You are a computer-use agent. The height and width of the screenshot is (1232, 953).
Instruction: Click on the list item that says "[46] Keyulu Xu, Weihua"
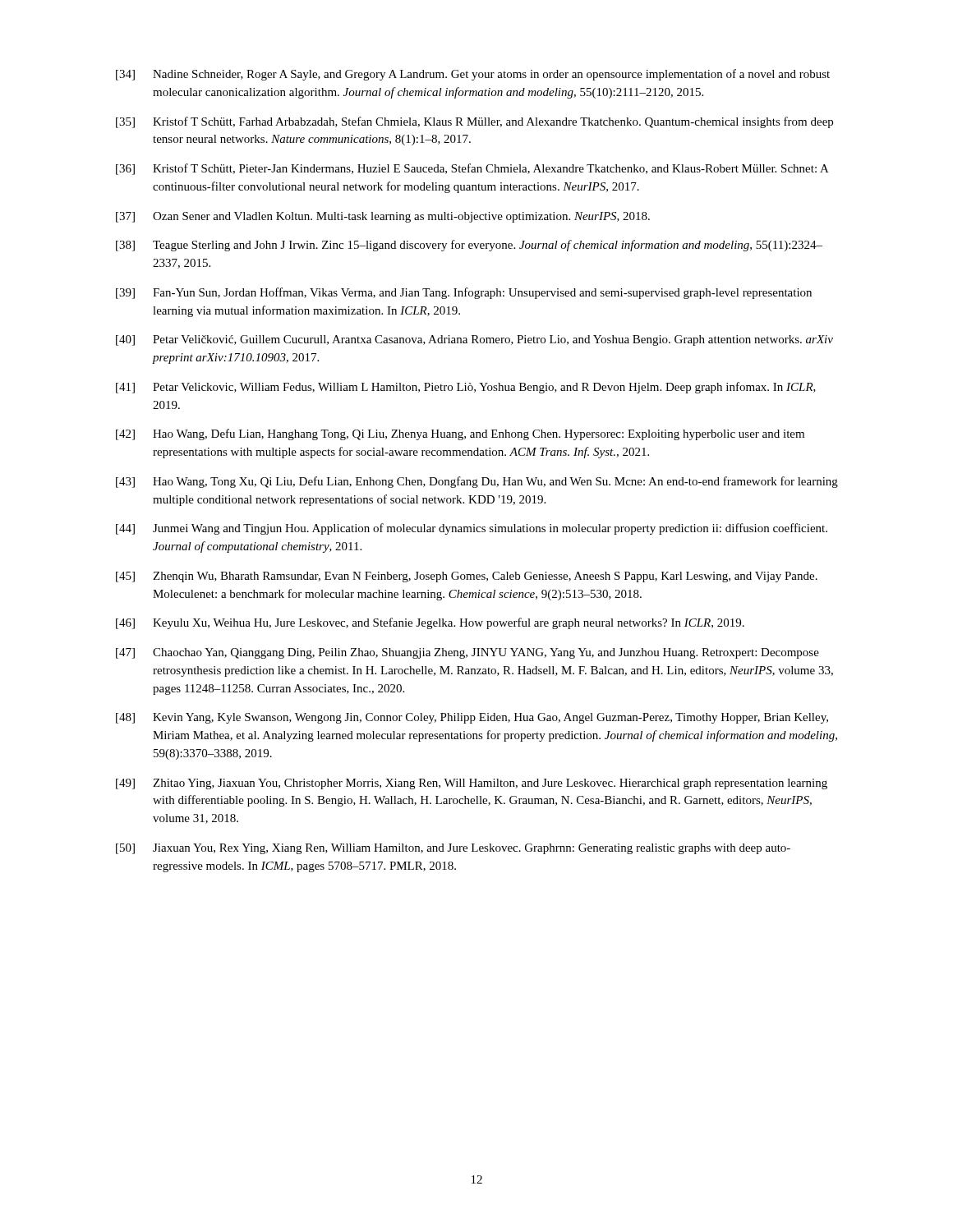[x=476, y=623]
